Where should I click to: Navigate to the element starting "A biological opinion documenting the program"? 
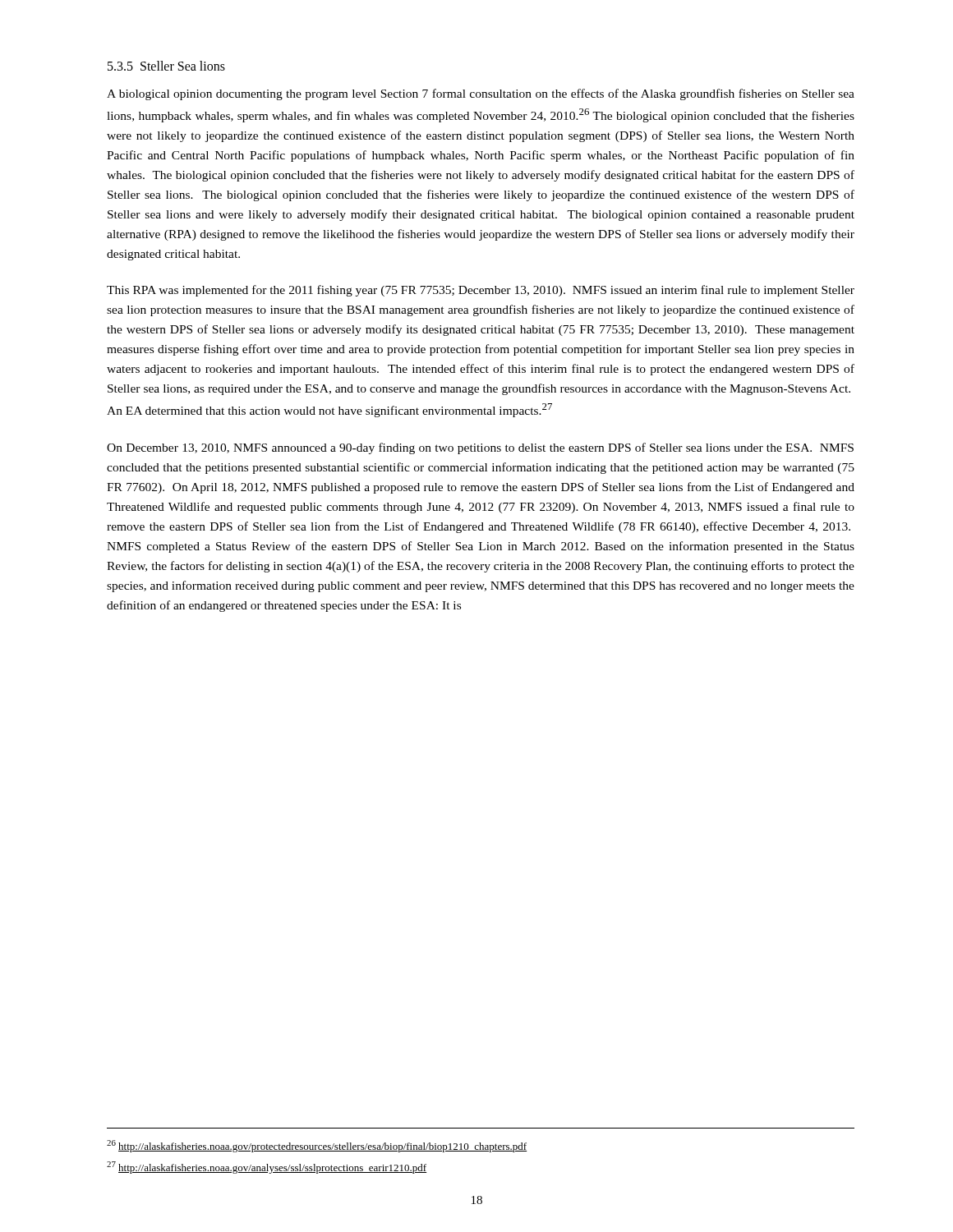click(481, 173)
